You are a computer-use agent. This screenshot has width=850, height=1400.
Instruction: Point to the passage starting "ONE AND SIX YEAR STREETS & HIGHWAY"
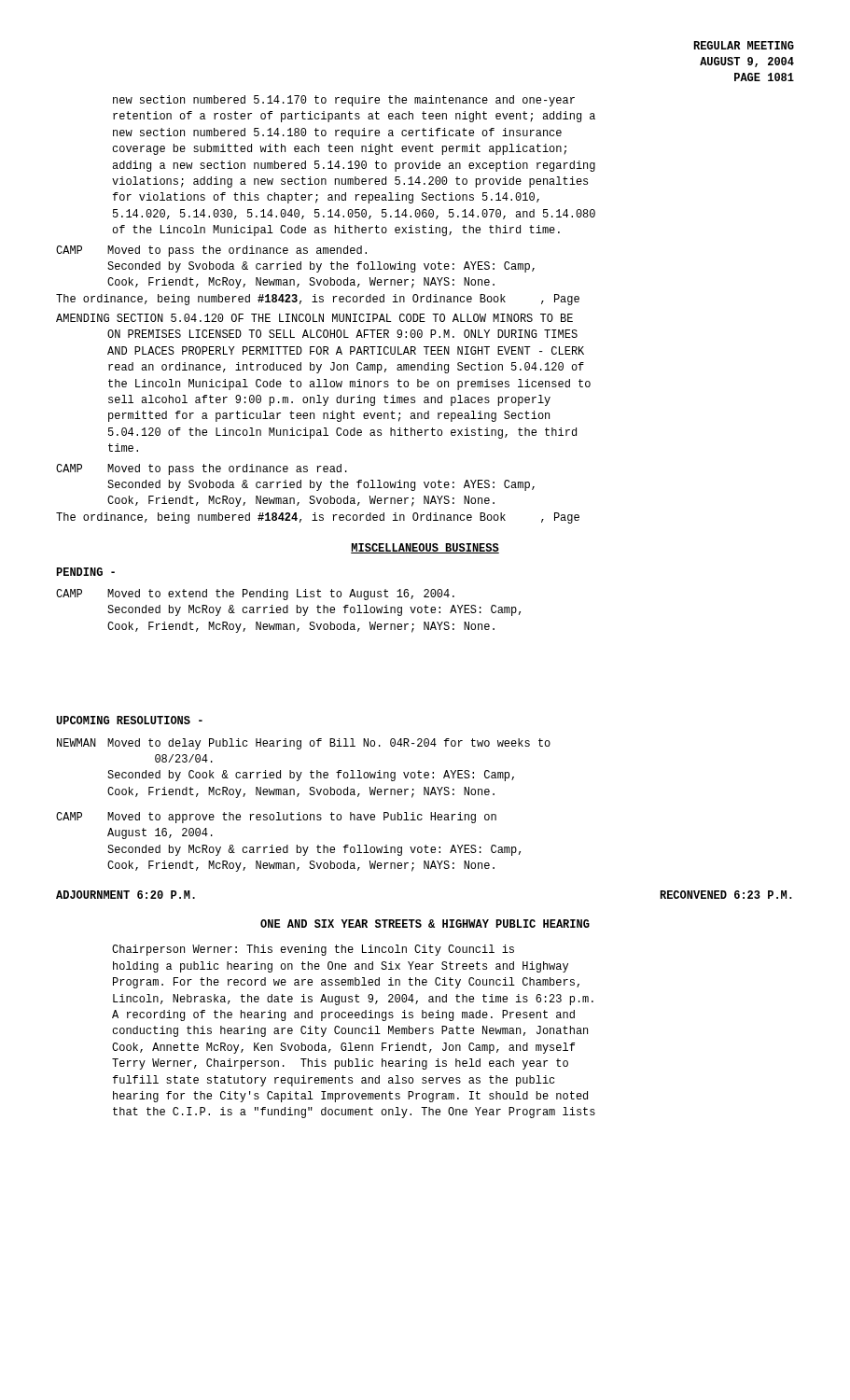[425, 925]
